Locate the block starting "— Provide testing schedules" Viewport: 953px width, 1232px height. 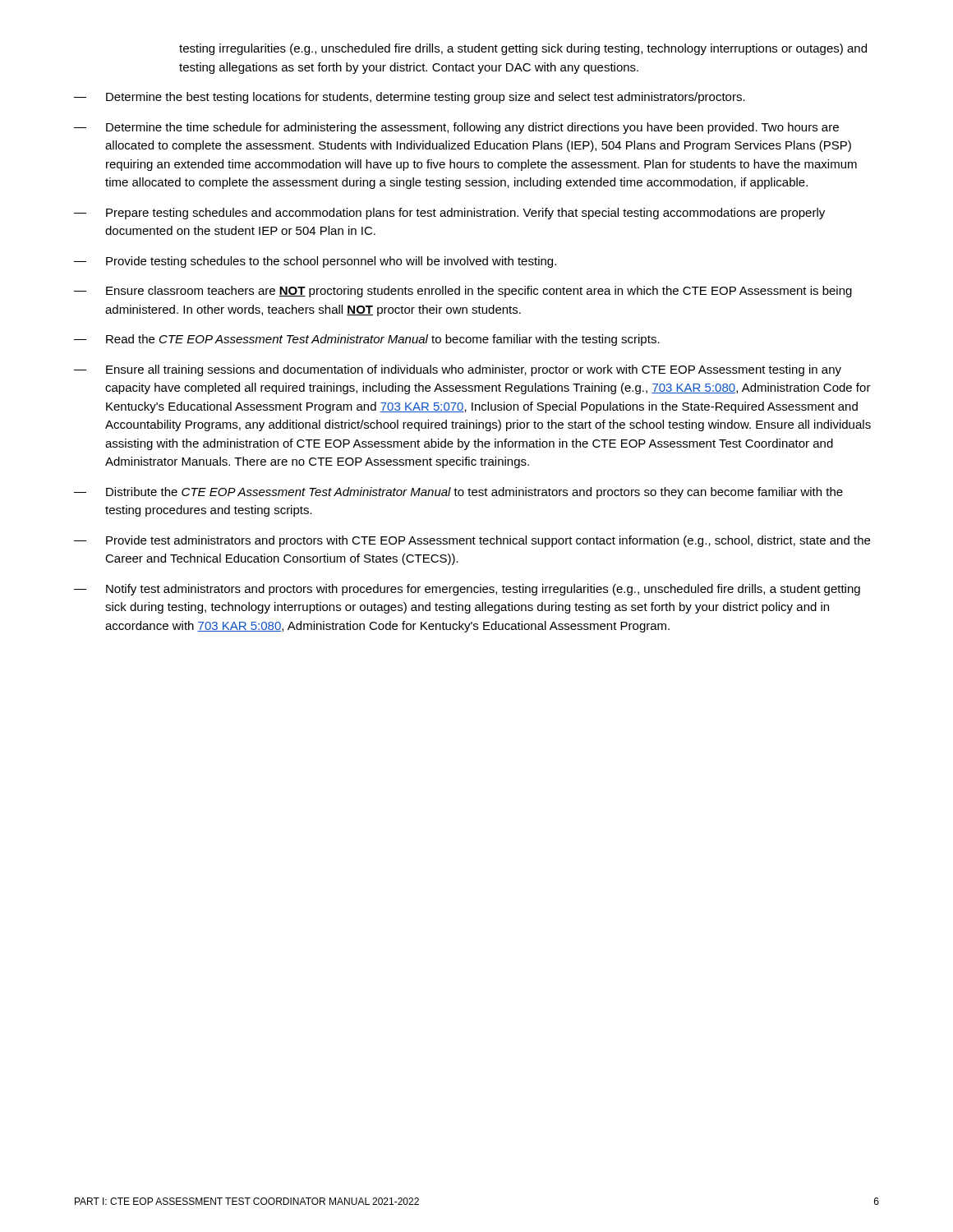[476, 261]
